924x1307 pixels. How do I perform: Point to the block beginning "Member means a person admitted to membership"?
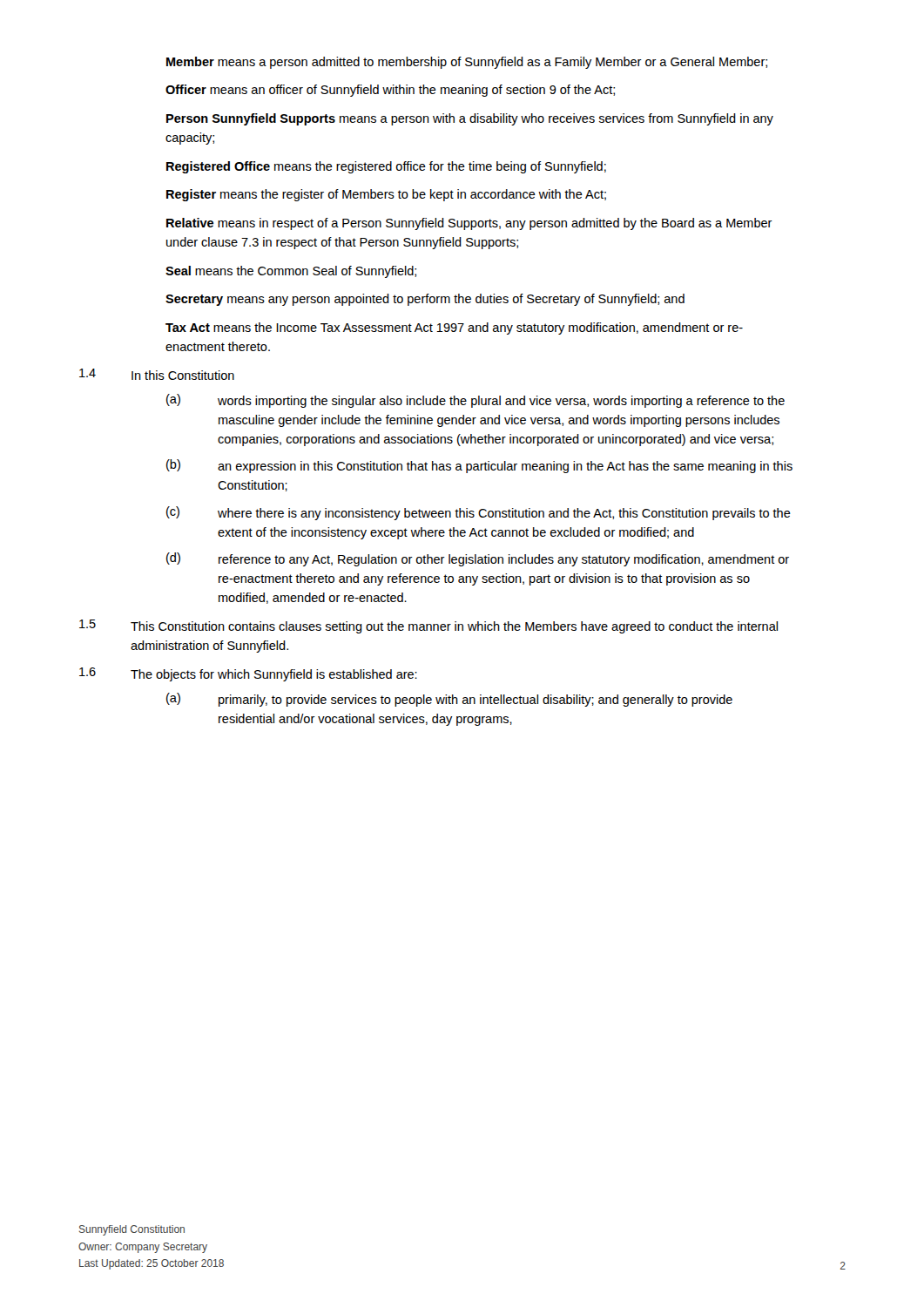pyautogui.click(x=479, y=62)
